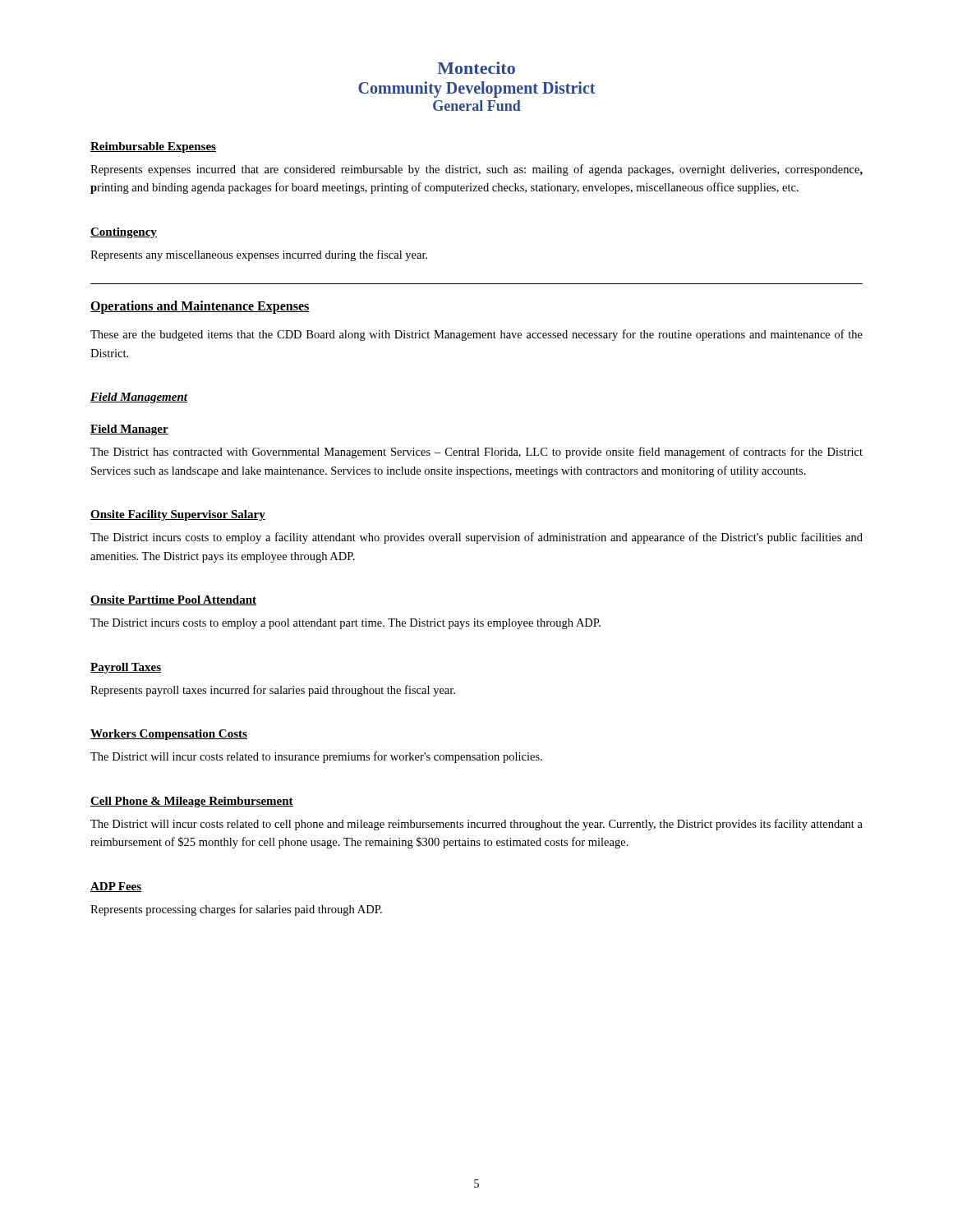This screenshot has height=1232, width=953.
Task: Click on the title that reads "Montecito Community Development District General Fund"
Action: (x=476, y=86)
